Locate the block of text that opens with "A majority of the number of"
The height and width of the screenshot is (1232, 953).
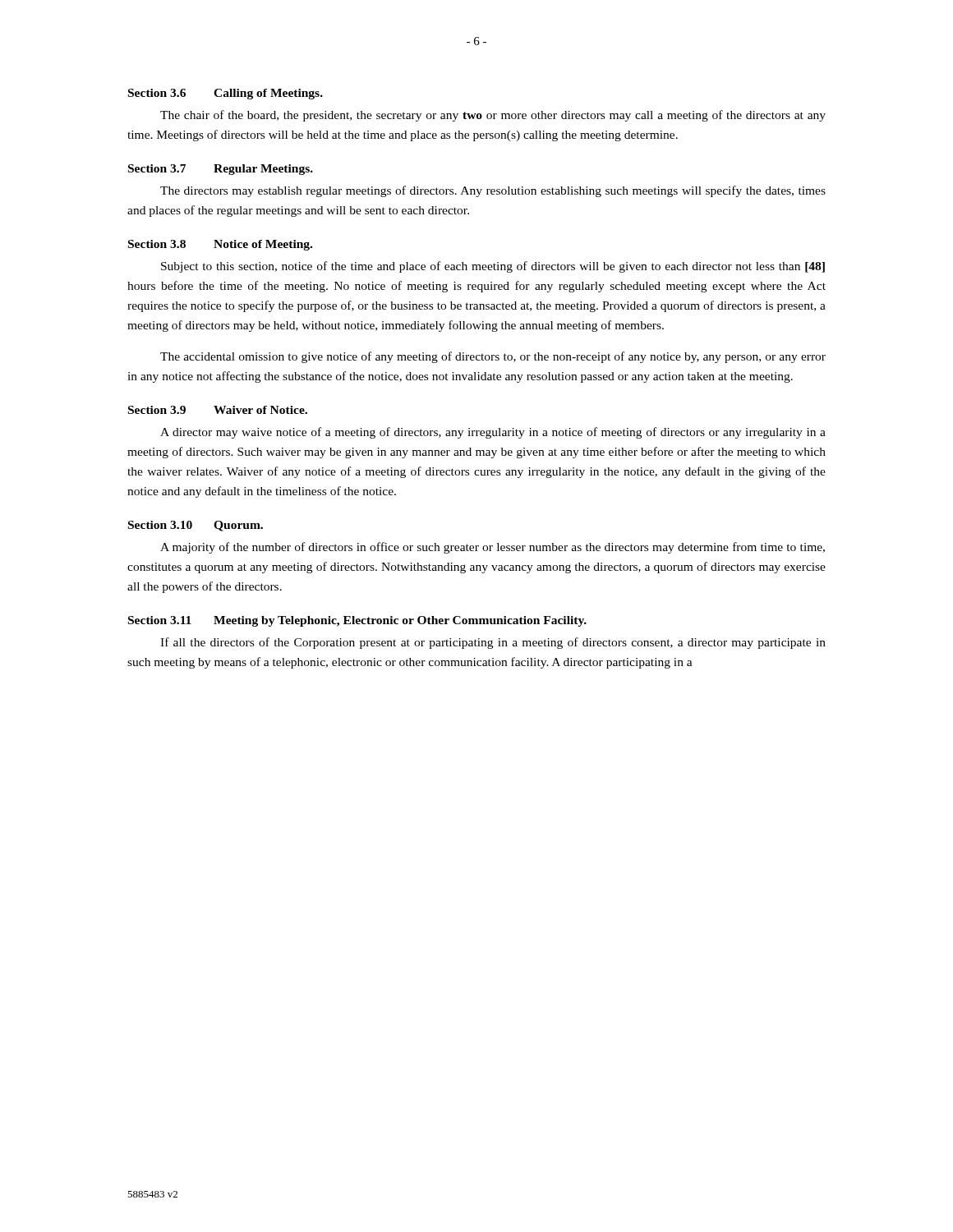476,566
